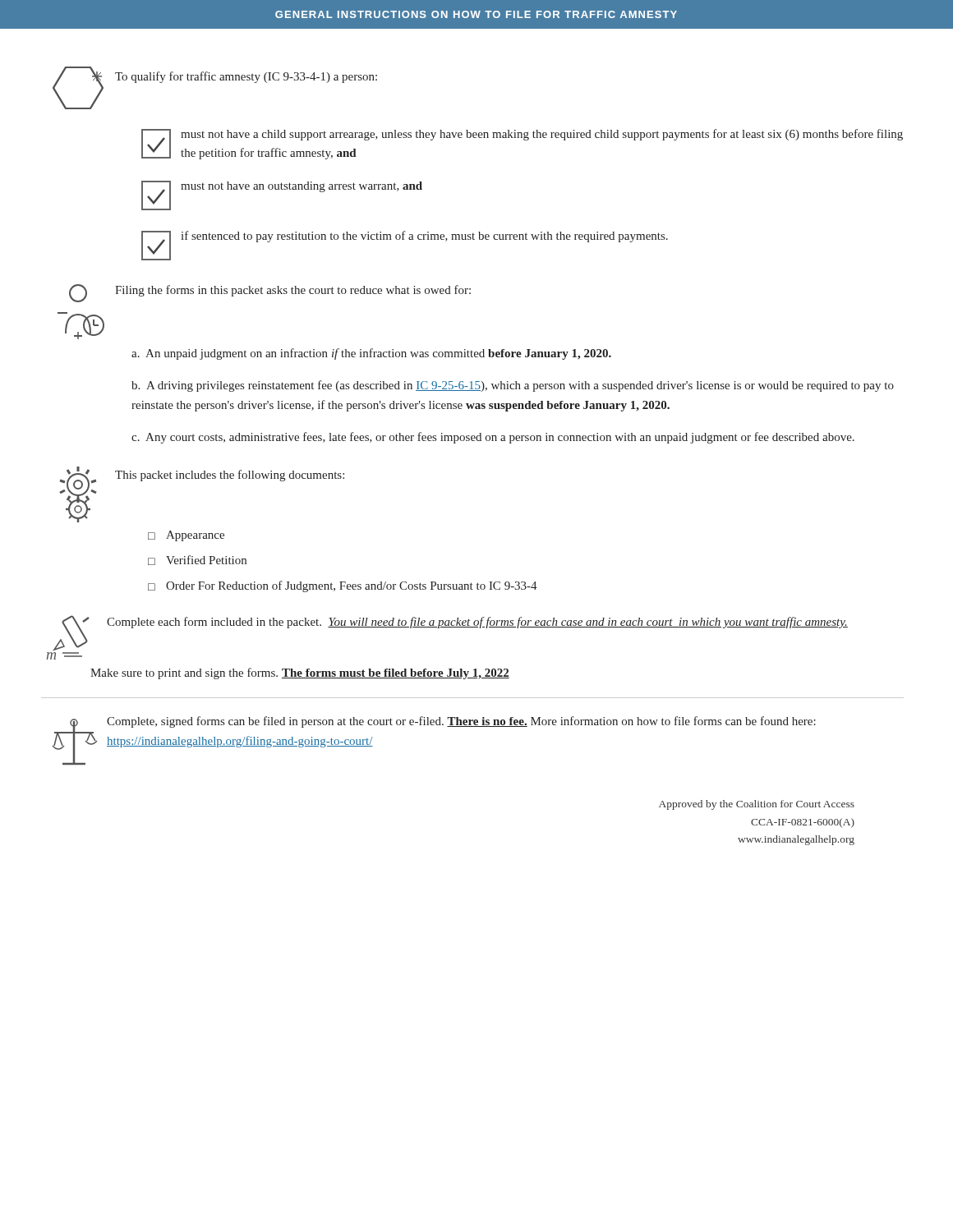The image size is (953, 1232).
Task: Find the block on this page that starts "a. An unpaid judgment on"
Action: click(x=371, y=353)
